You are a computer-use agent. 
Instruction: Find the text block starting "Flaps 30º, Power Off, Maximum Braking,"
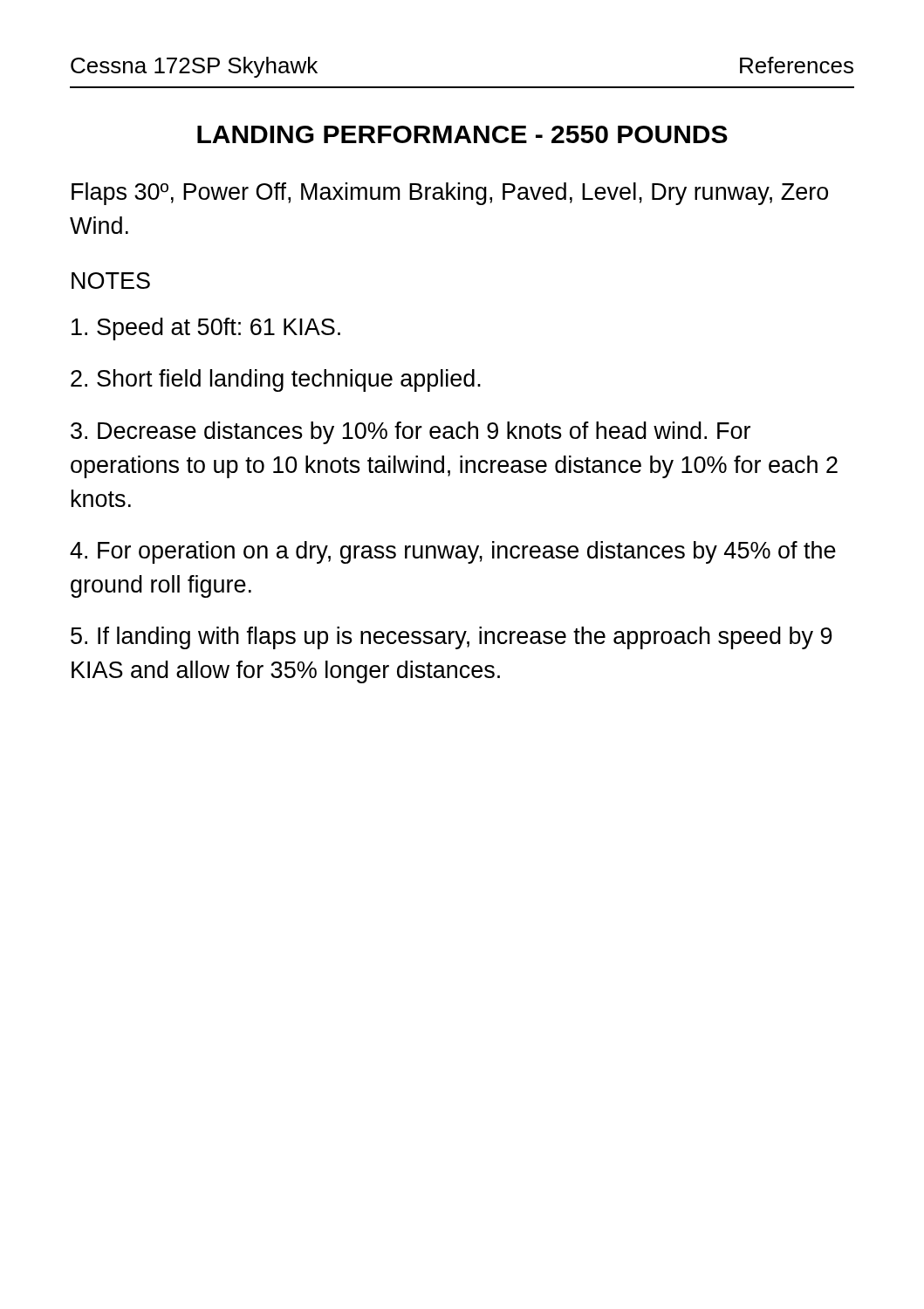pyautogui.click(x=449, y=209)
